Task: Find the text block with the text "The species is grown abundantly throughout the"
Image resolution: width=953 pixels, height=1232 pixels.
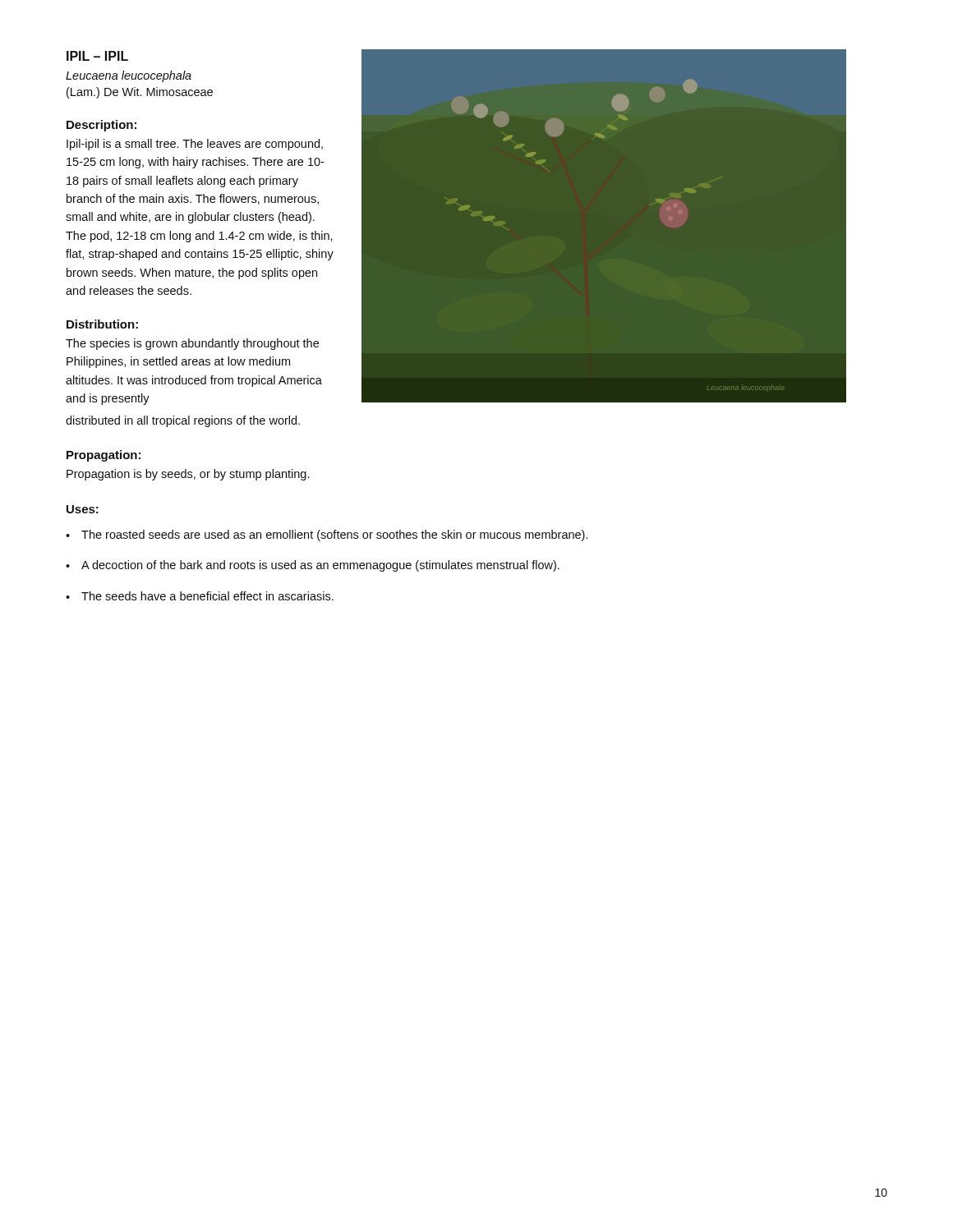Action: coord(194,371)
